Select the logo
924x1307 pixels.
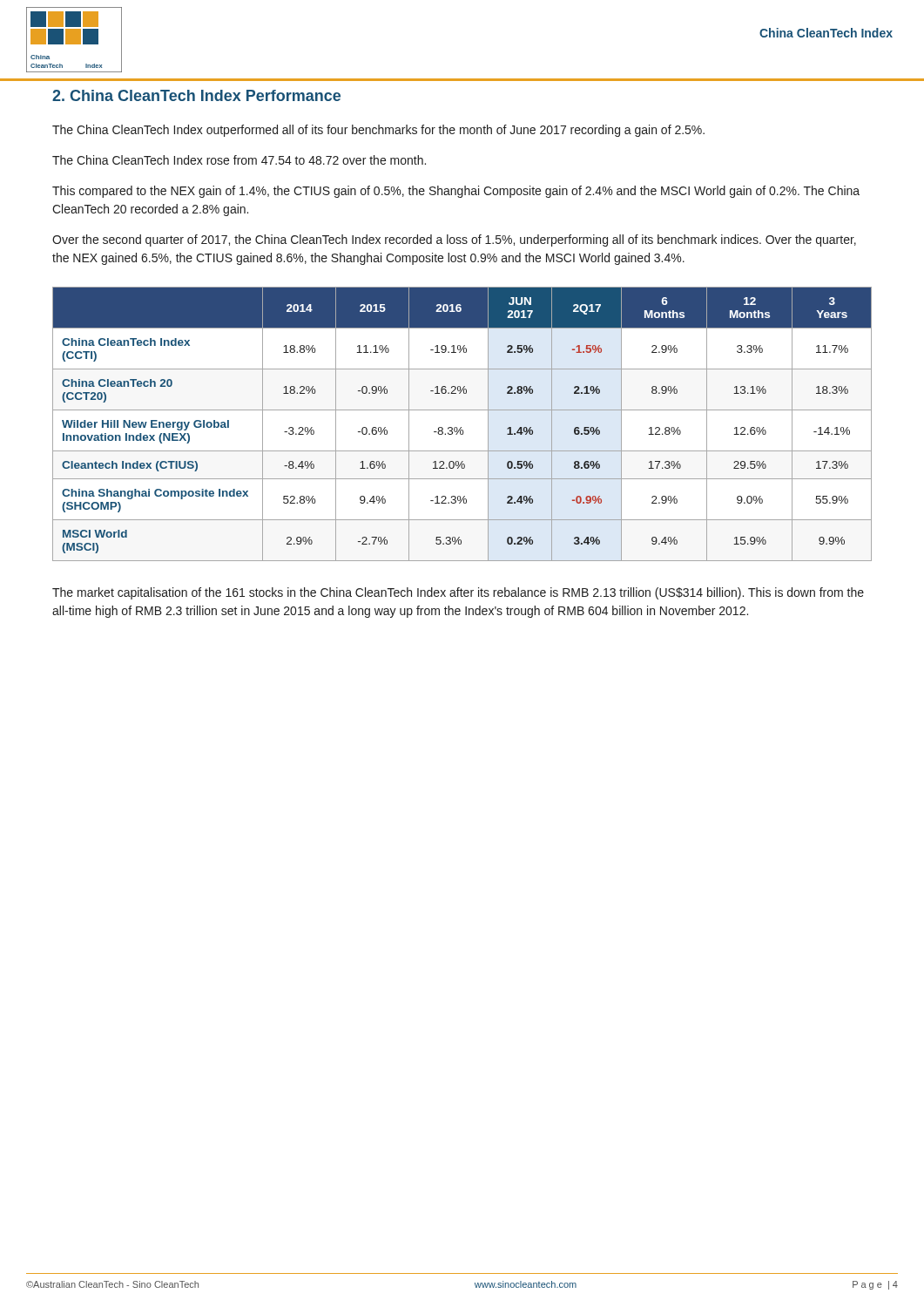pos(74,40)
